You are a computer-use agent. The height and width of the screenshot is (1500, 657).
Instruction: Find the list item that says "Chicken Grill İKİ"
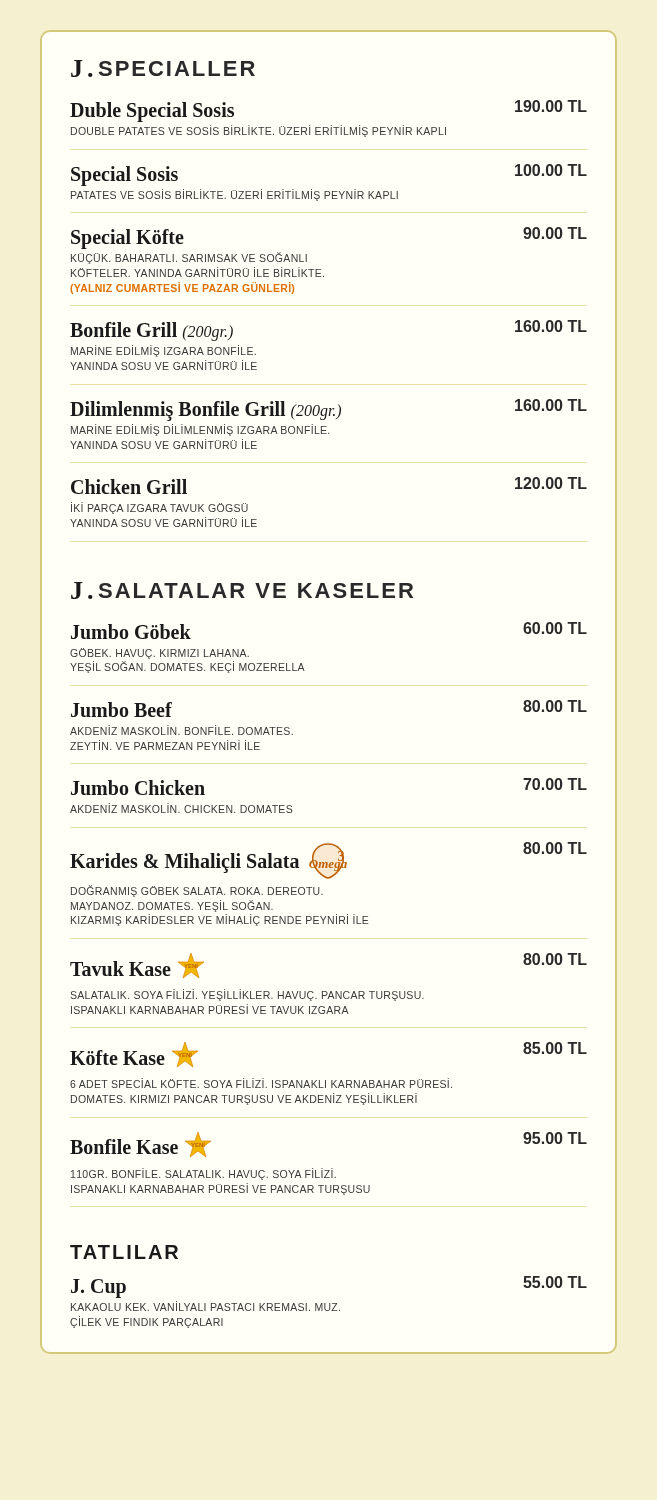pos(126,484)
